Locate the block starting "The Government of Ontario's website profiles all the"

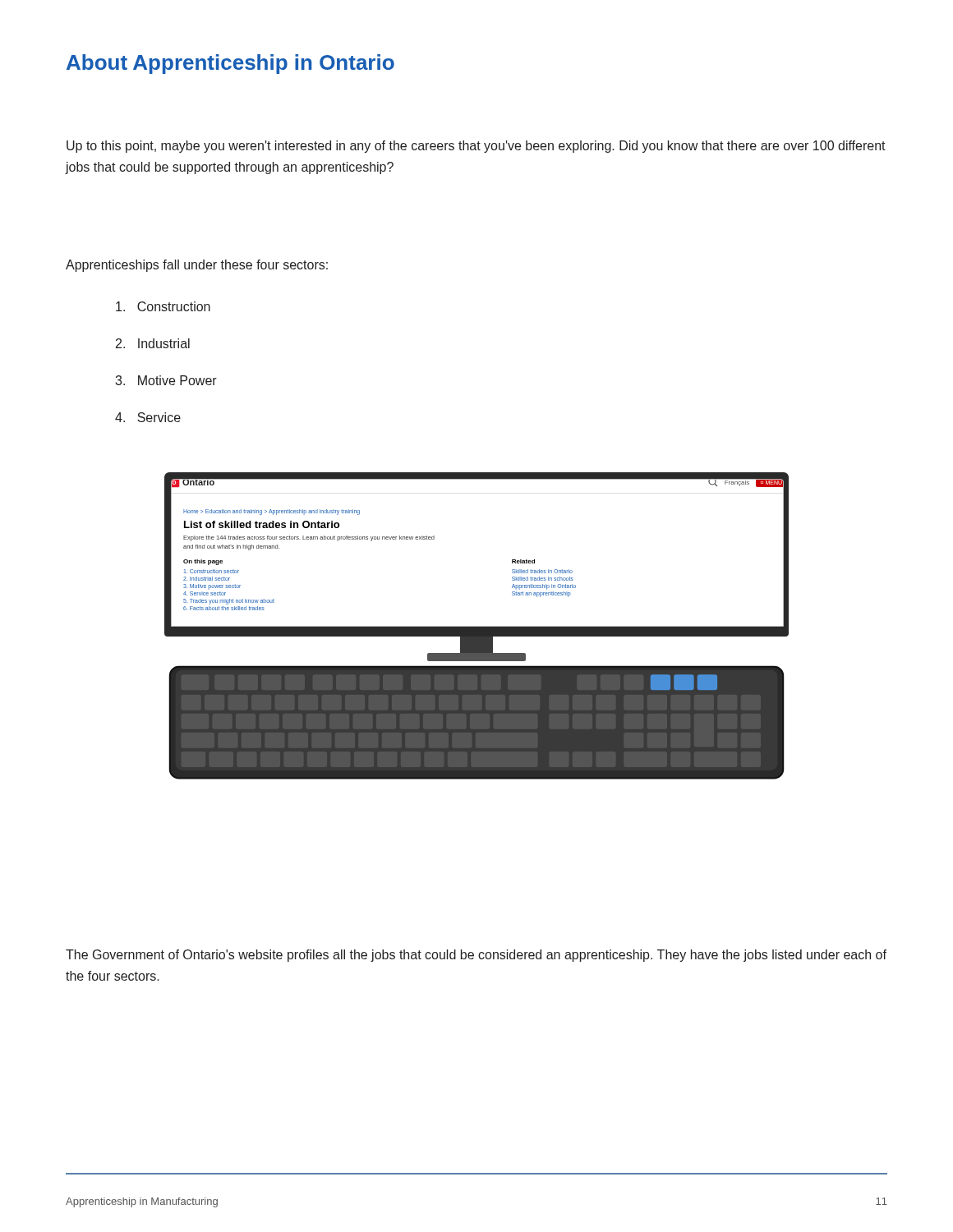click(476, 965)
